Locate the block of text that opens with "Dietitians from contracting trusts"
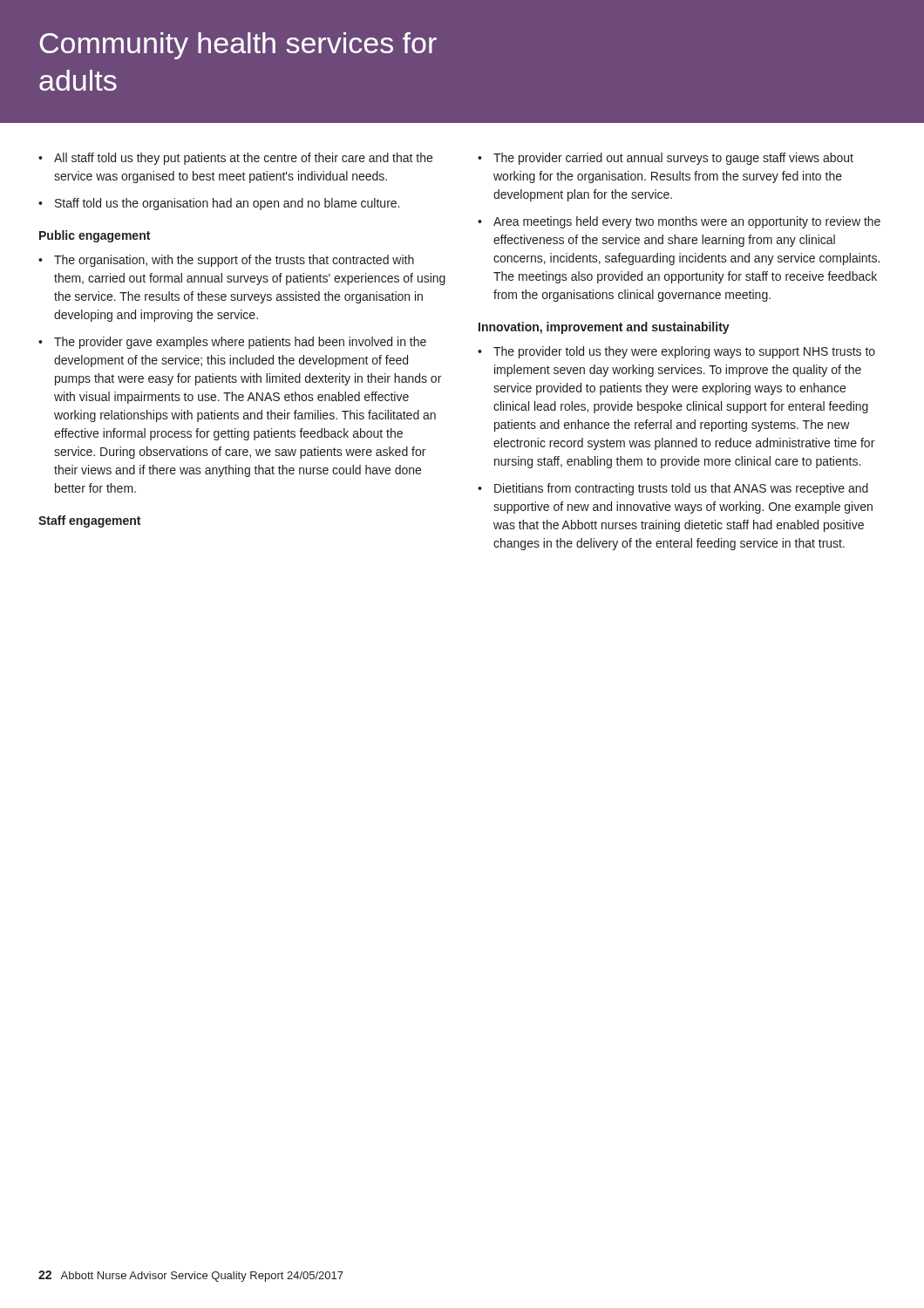The width and height of the screenshot is (924, 1308). point(683,516)
